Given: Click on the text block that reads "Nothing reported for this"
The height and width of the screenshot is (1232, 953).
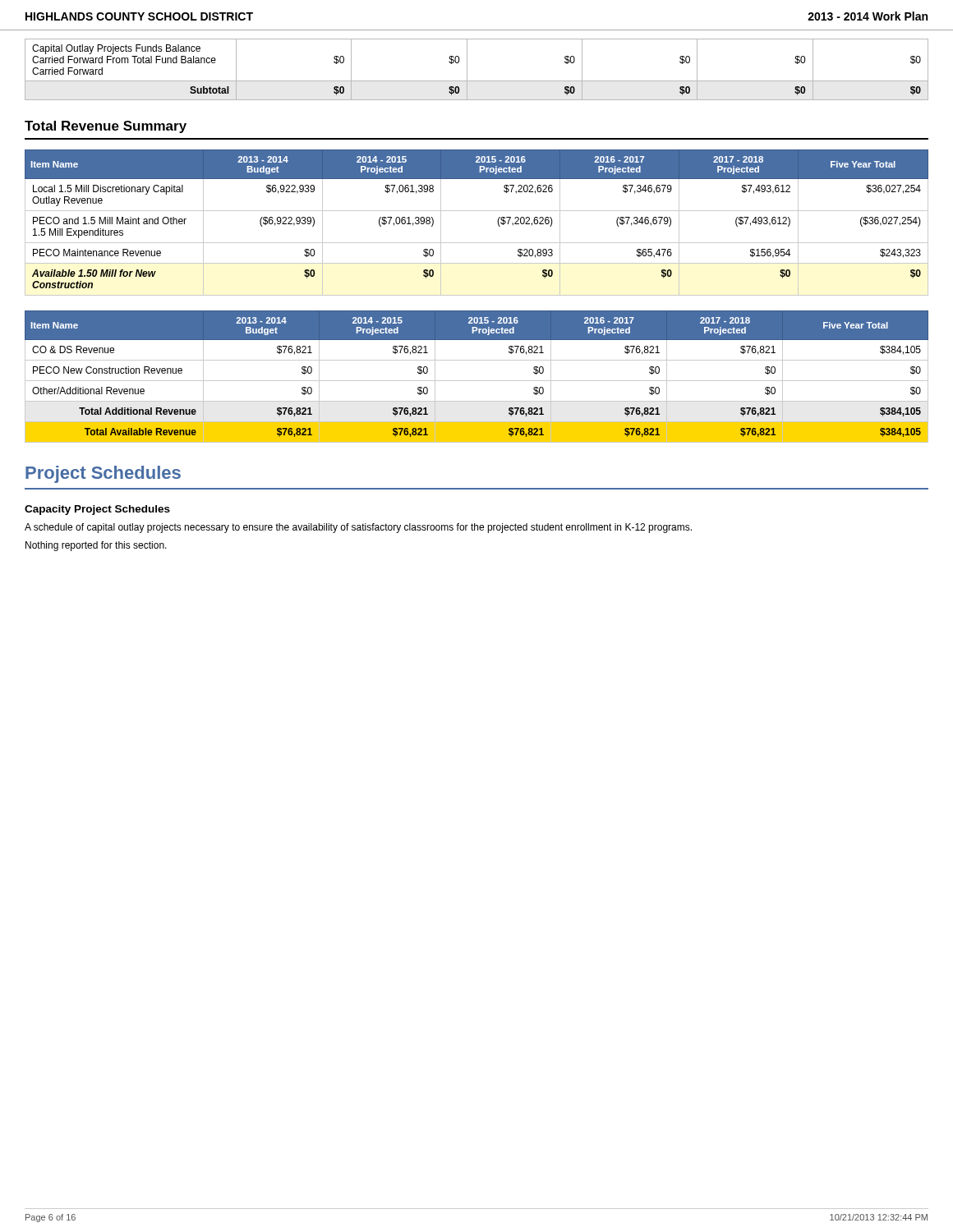Looking at the screenshot, I should pos(96,545).
